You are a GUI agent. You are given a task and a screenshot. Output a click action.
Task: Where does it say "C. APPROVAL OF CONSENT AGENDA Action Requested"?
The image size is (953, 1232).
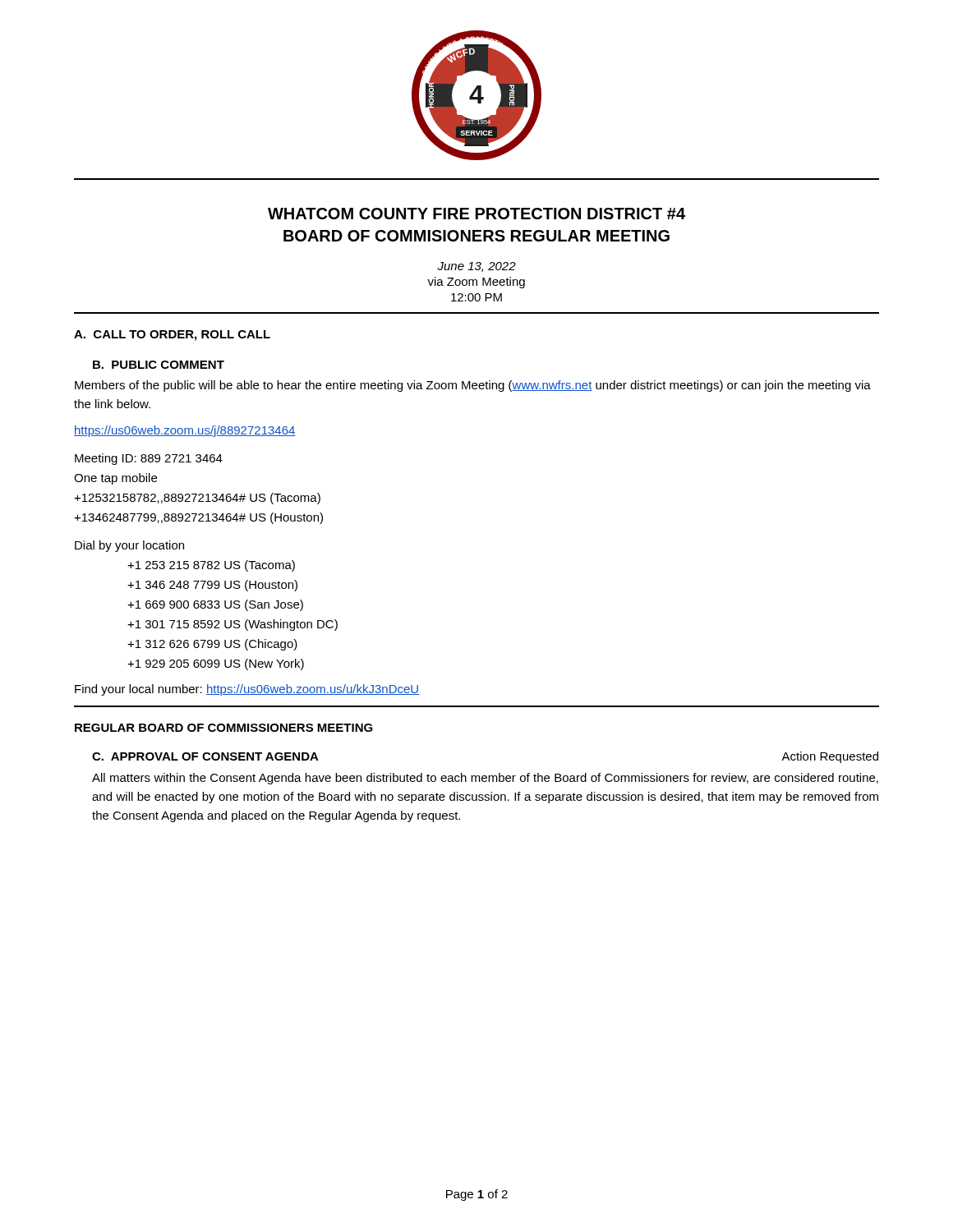pos(205,759)
